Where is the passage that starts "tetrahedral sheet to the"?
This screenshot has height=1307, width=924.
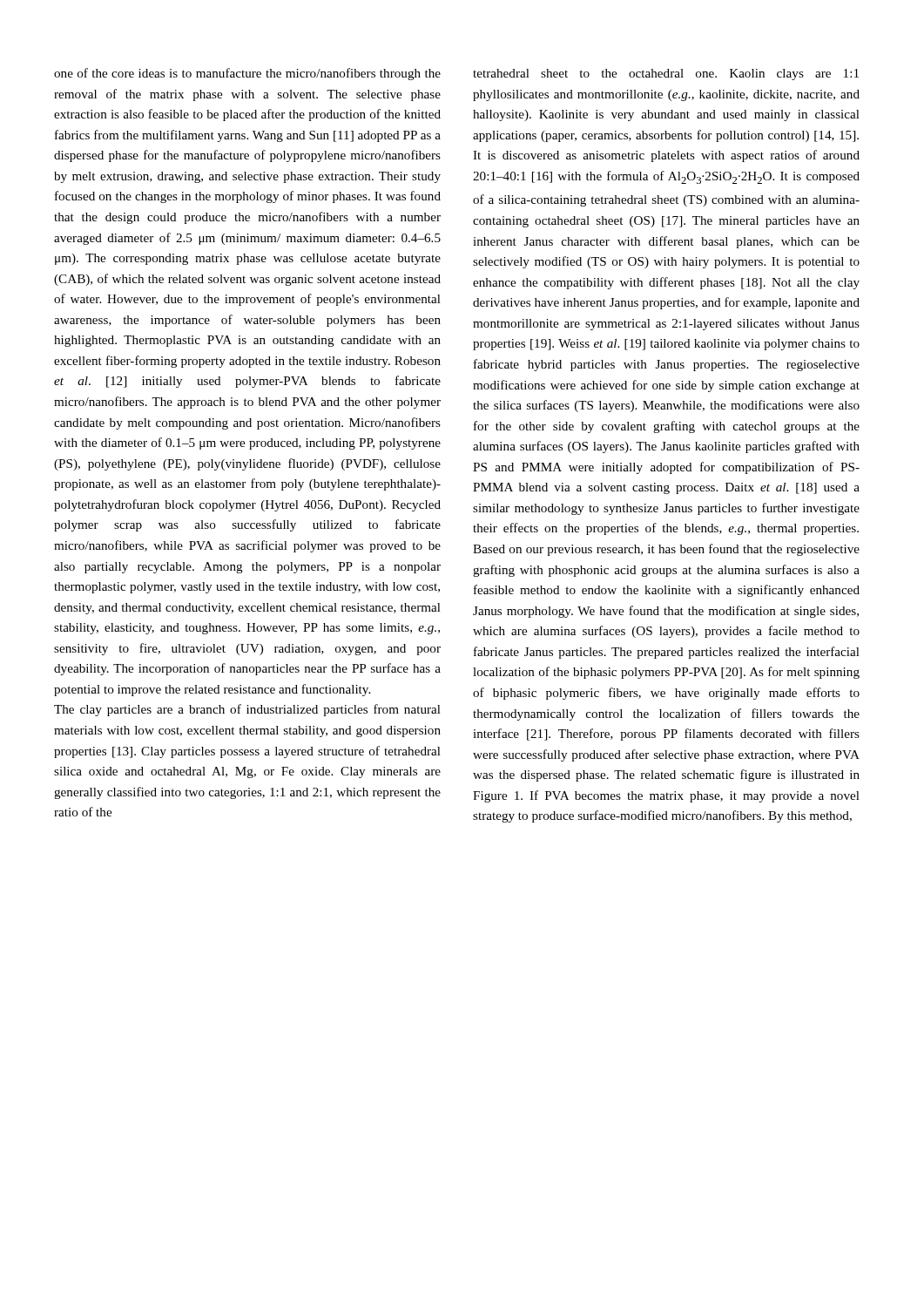666,444
